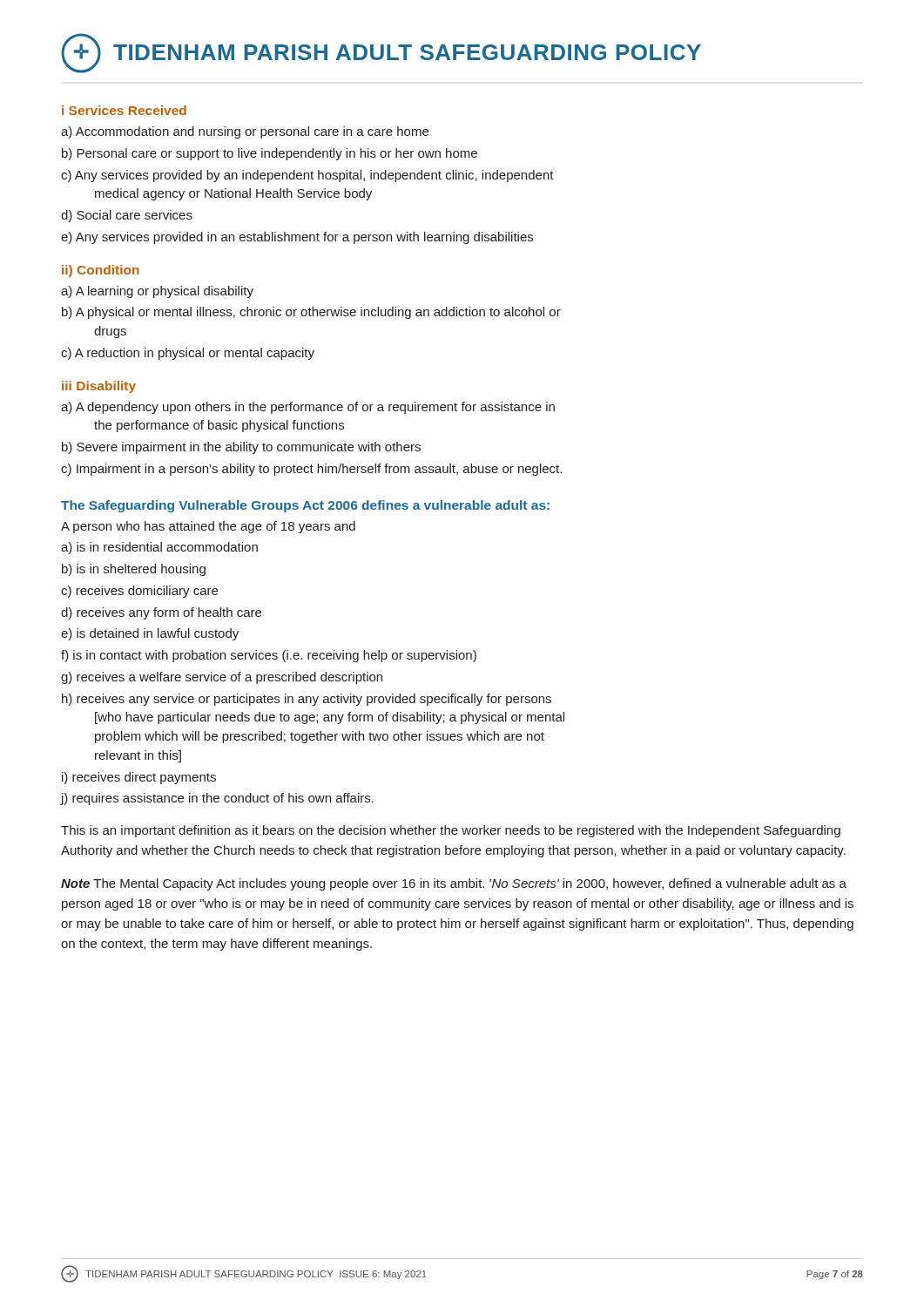Image resolution: width=924 pixels, height=1307 pixels.
Task: Select the element starting "ii) Condition"
Action: (100, 269)
